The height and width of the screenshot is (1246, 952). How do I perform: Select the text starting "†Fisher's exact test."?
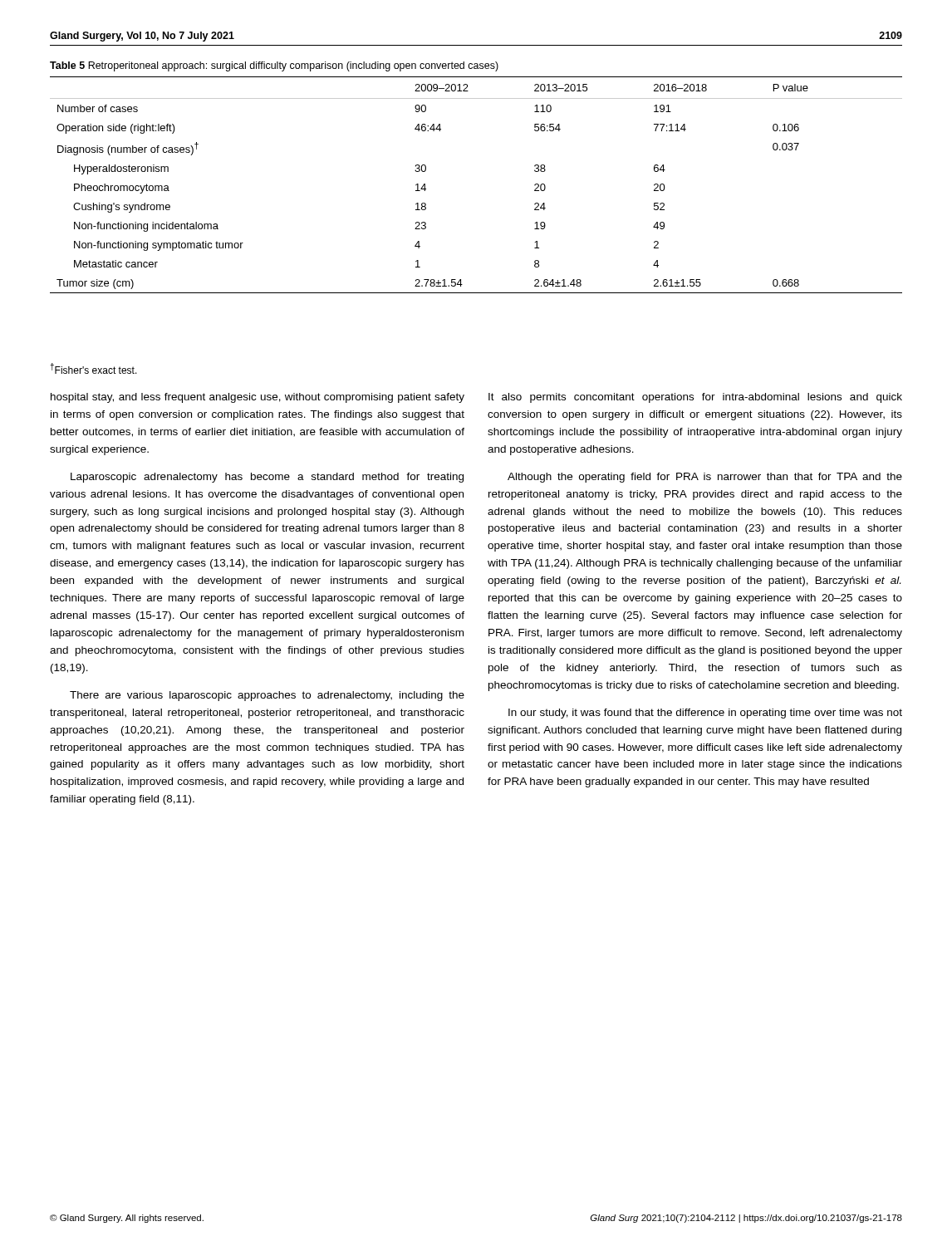94,369
